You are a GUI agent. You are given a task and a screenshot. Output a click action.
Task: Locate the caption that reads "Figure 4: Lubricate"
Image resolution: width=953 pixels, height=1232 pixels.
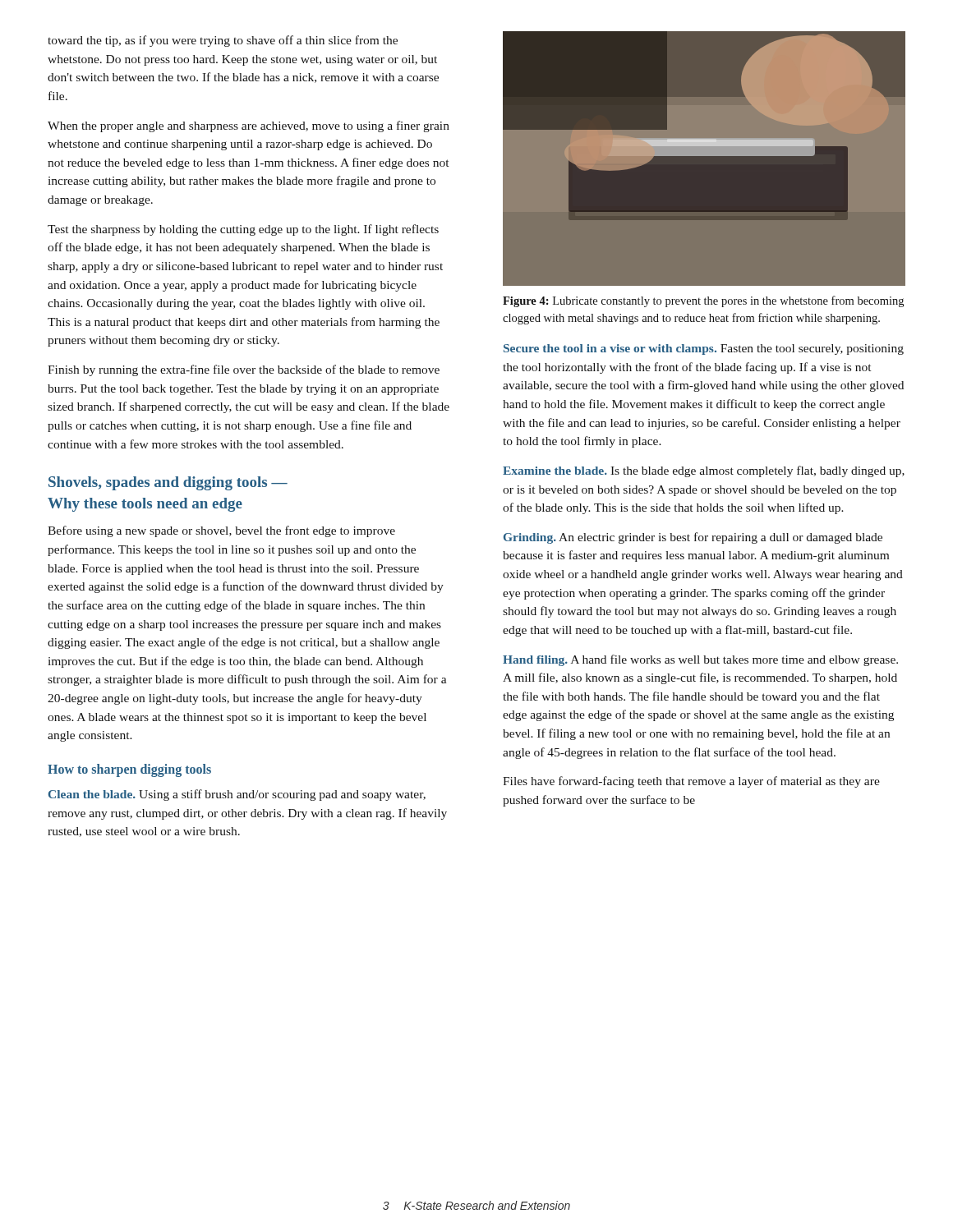click(704, 309)
